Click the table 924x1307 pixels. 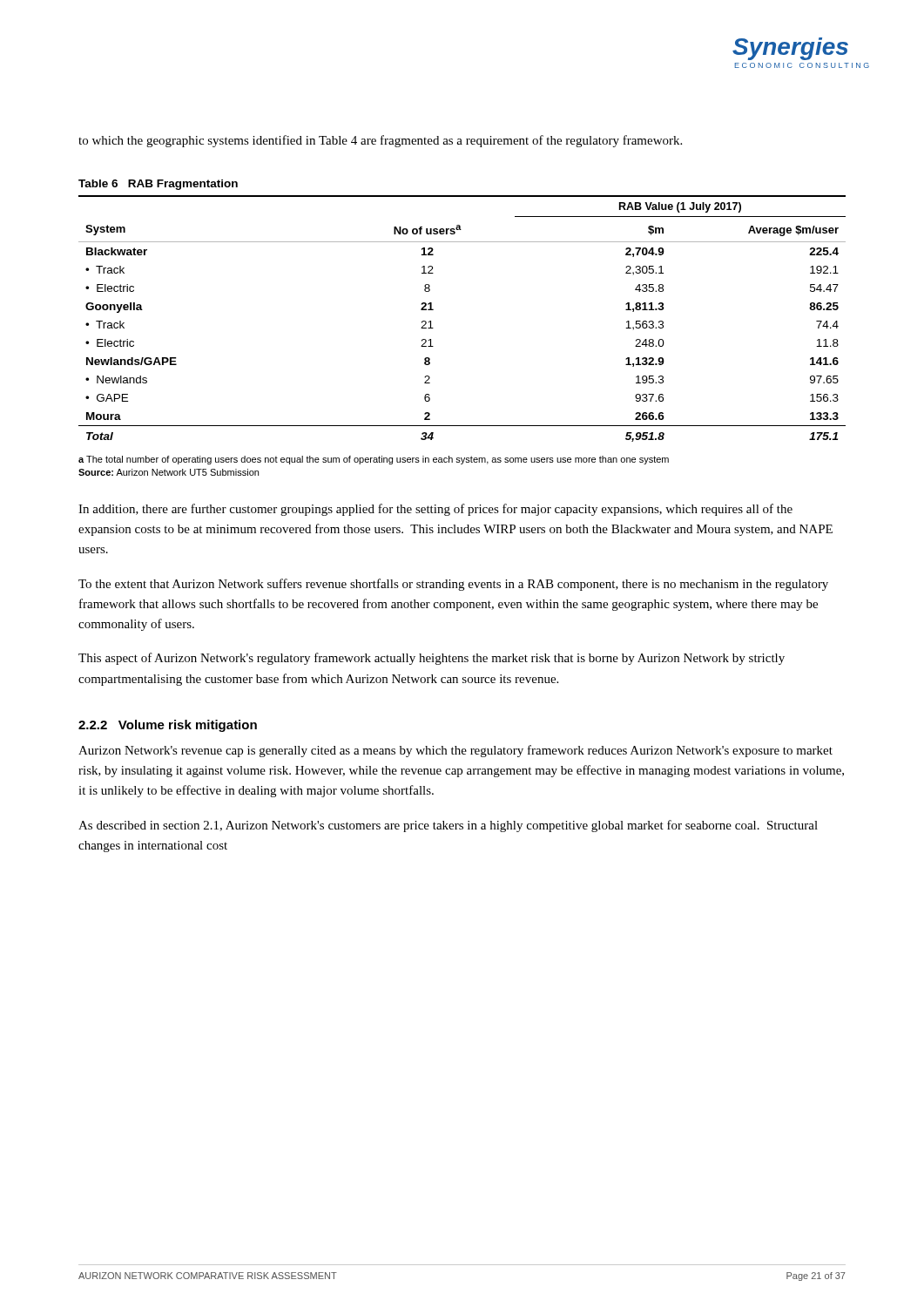462,321
